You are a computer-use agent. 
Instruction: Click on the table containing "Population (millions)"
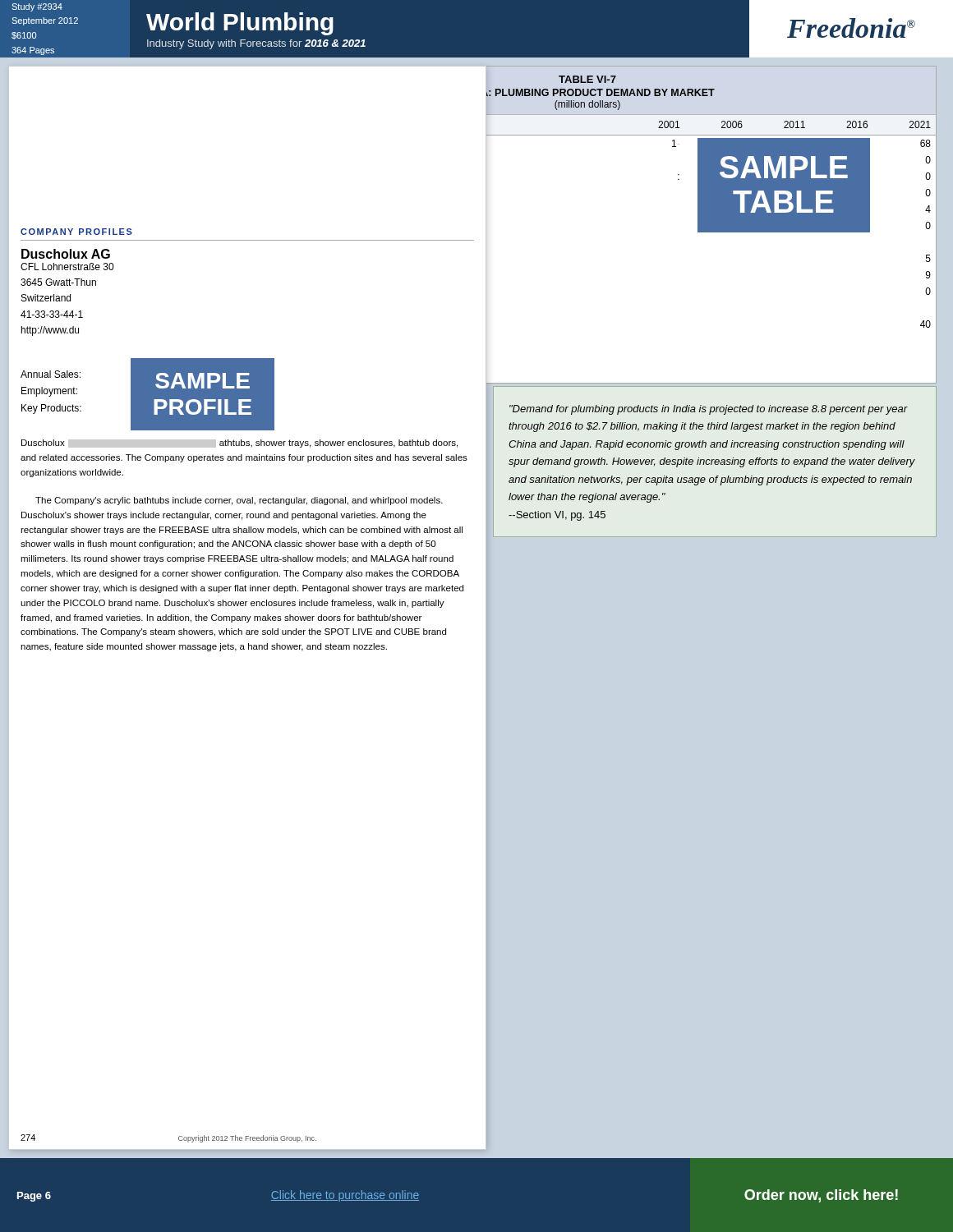pos(587,224)
